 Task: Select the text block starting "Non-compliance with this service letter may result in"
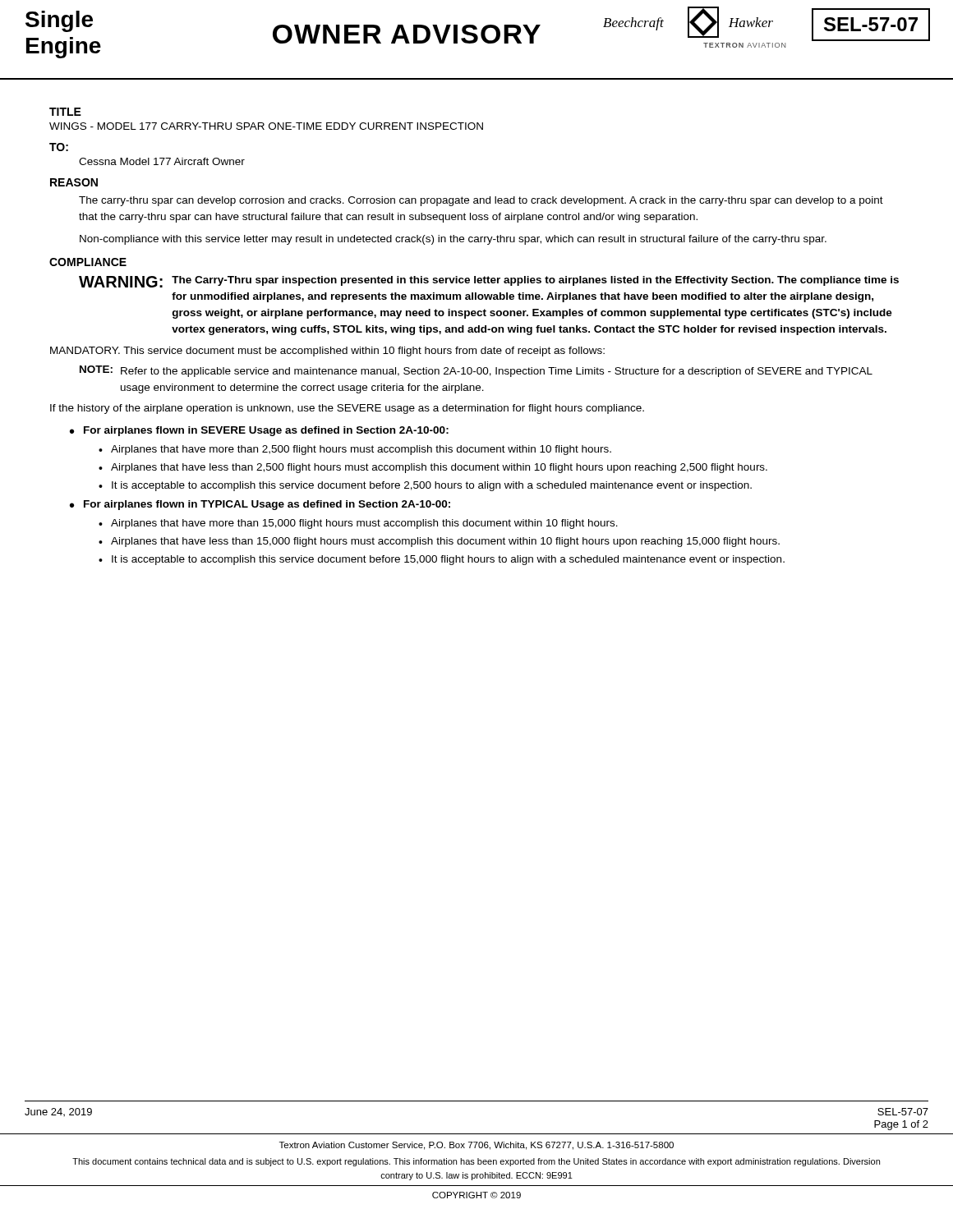(x=453, y=239)
